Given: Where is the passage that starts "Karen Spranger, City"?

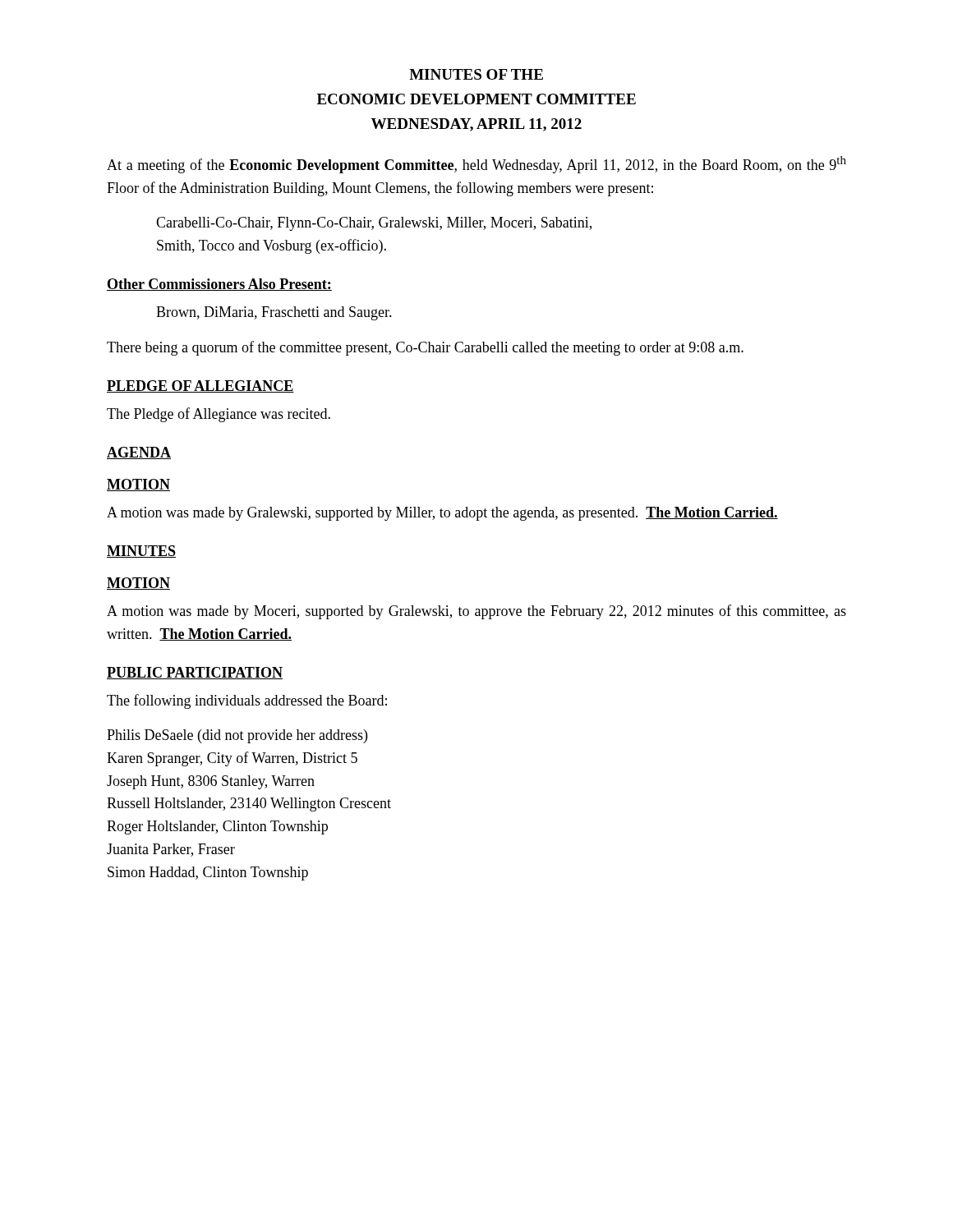Looking at the screenshot, I should click(x=232, y=758).
